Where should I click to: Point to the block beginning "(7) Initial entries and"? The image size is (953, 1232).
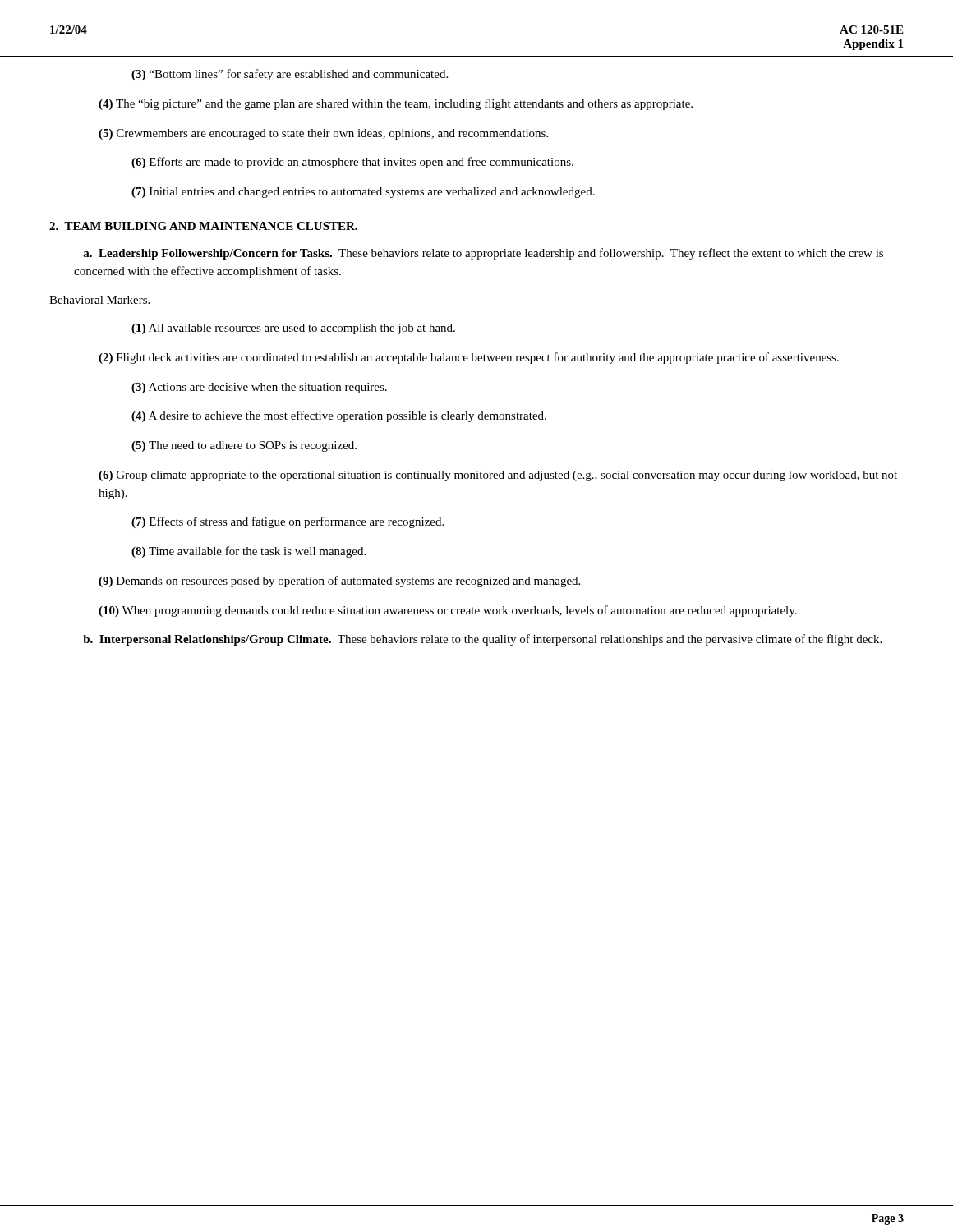363,191
